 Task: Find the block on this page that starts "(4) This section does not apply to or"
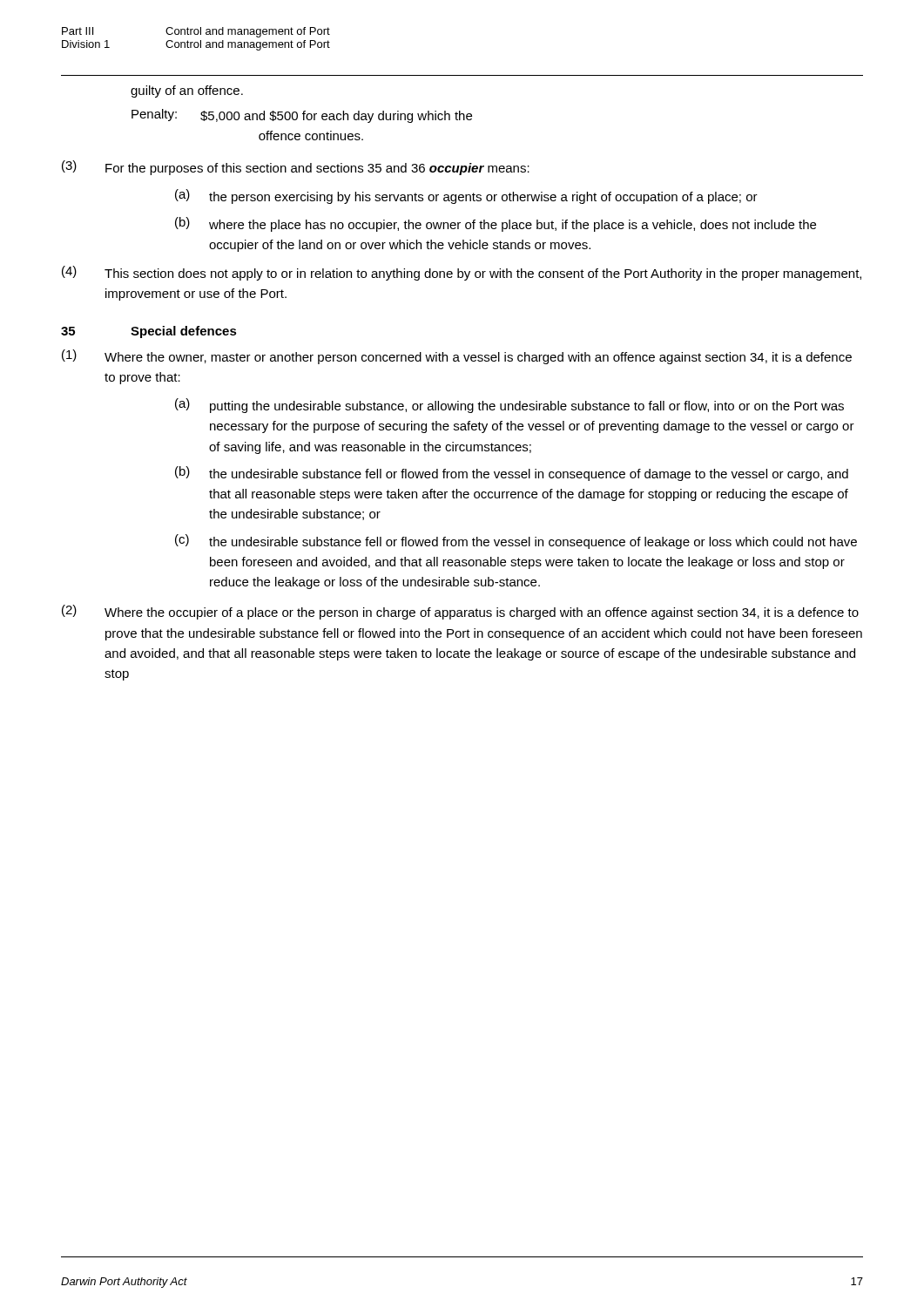(462, 283)
